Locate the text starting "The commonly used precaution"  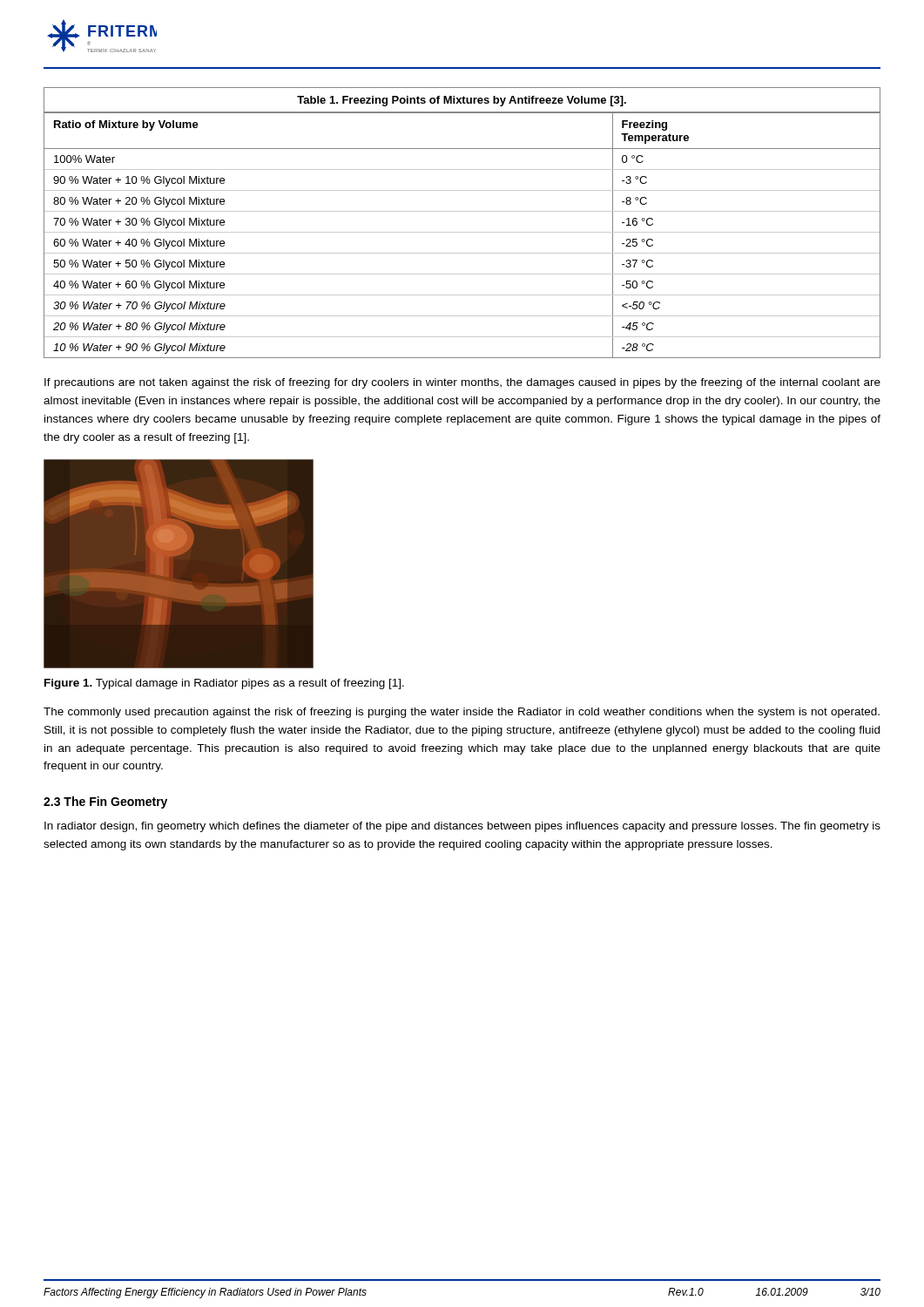[x=462, y=739]
